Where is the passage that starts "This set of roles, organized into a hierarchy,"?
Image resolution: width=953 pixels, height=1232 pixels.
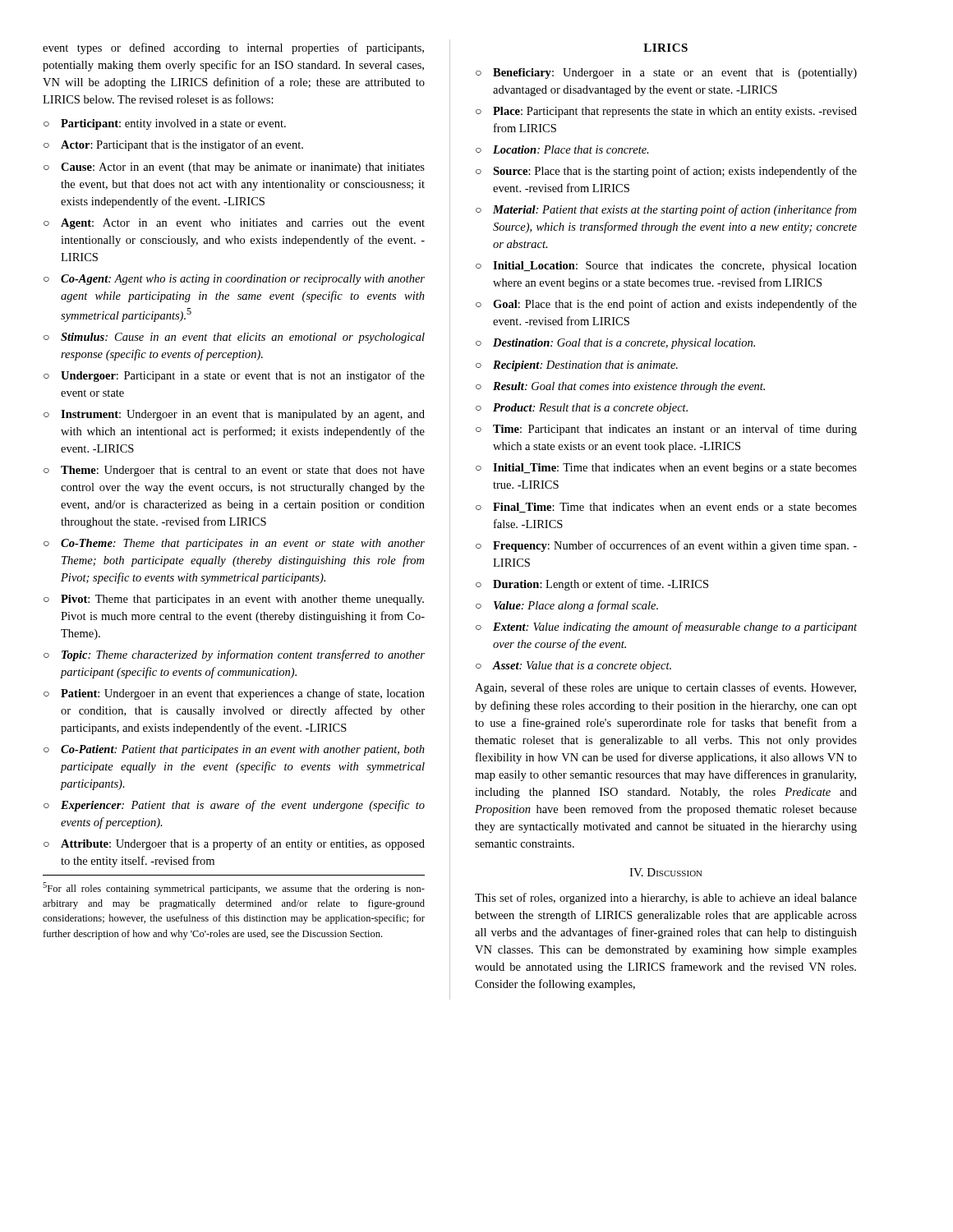click(x=666, y=942)
